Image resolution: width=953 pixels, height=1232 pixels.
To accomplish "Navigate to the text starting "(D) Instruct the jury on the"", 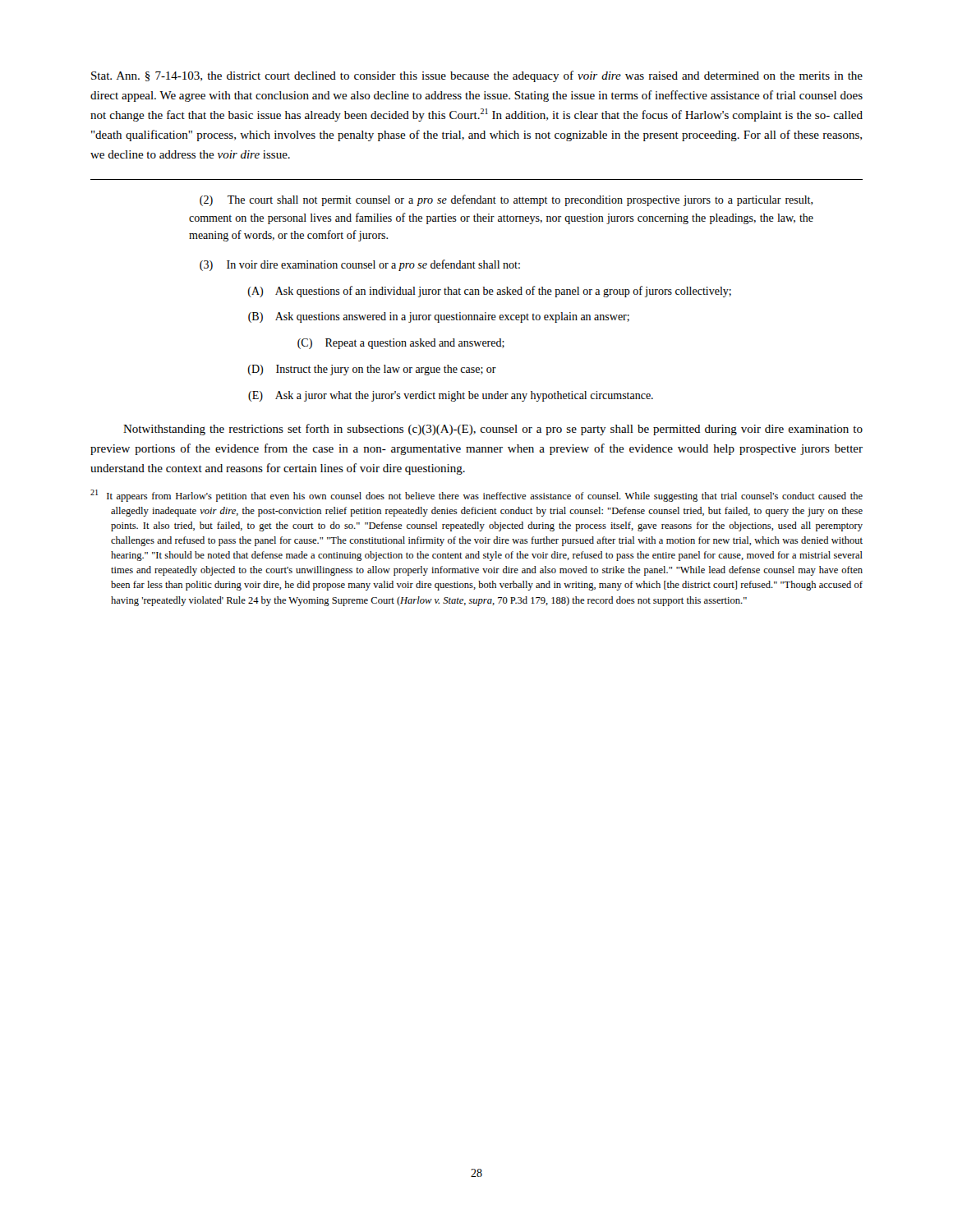I will pyautogui.click(x=367, y=369).
